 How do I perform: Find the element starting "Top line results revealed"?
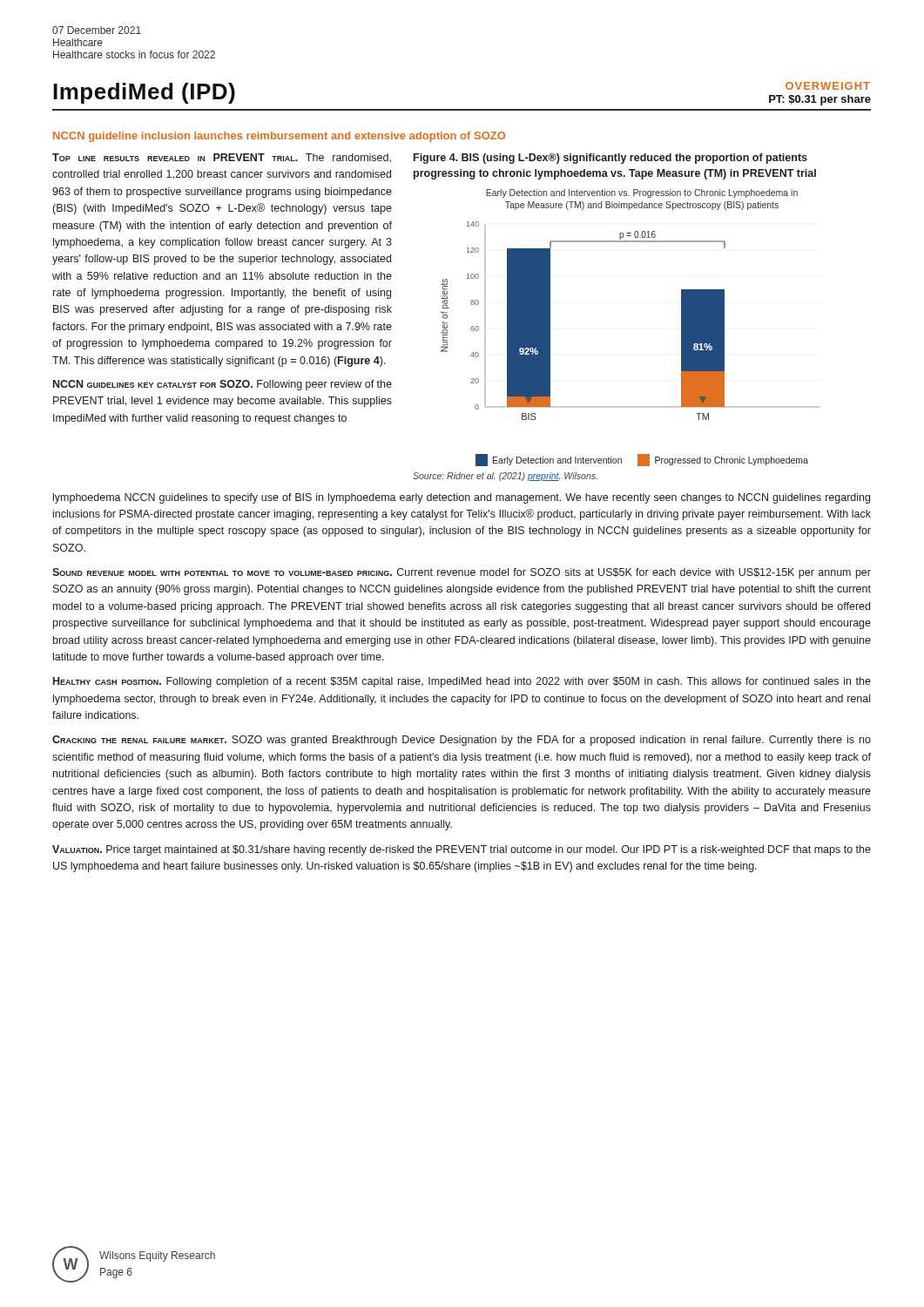(222, 288)
